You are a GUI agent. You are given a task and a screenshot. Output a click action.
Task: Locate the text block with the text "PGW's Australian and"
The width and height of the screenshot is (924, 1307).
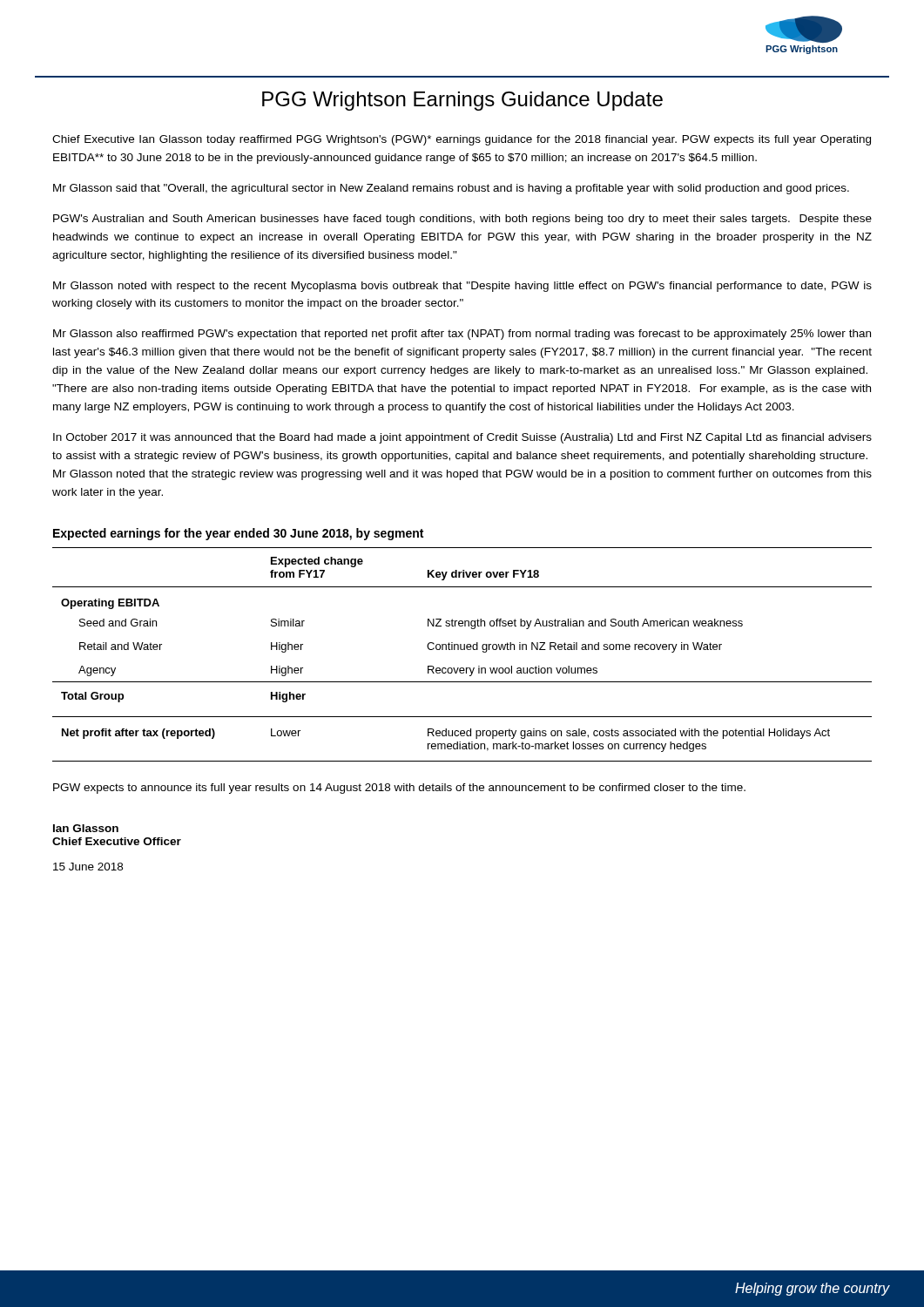[462, 236]
